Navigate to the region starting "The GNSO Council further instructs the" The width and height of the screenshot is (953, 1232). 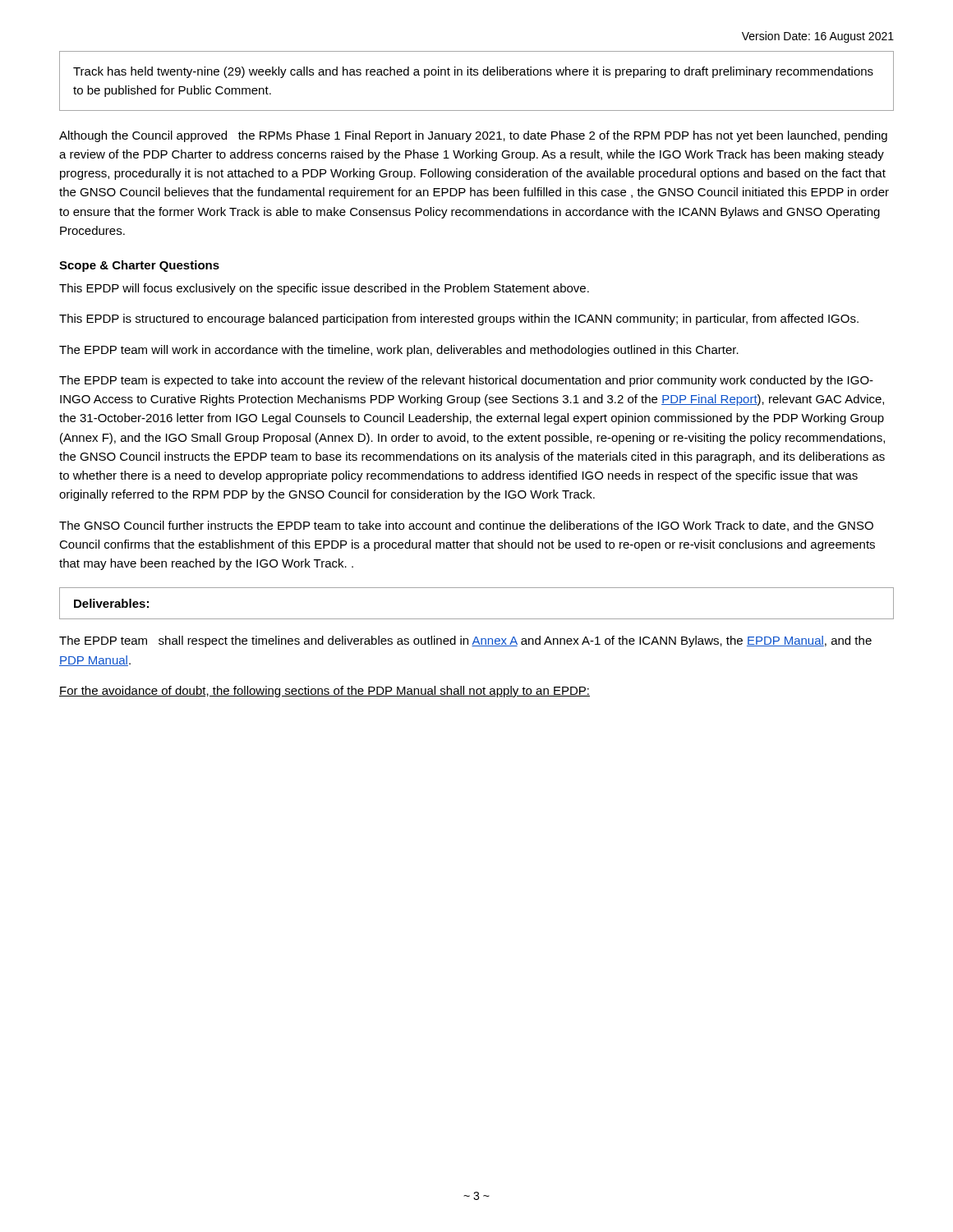click(476, 544)
